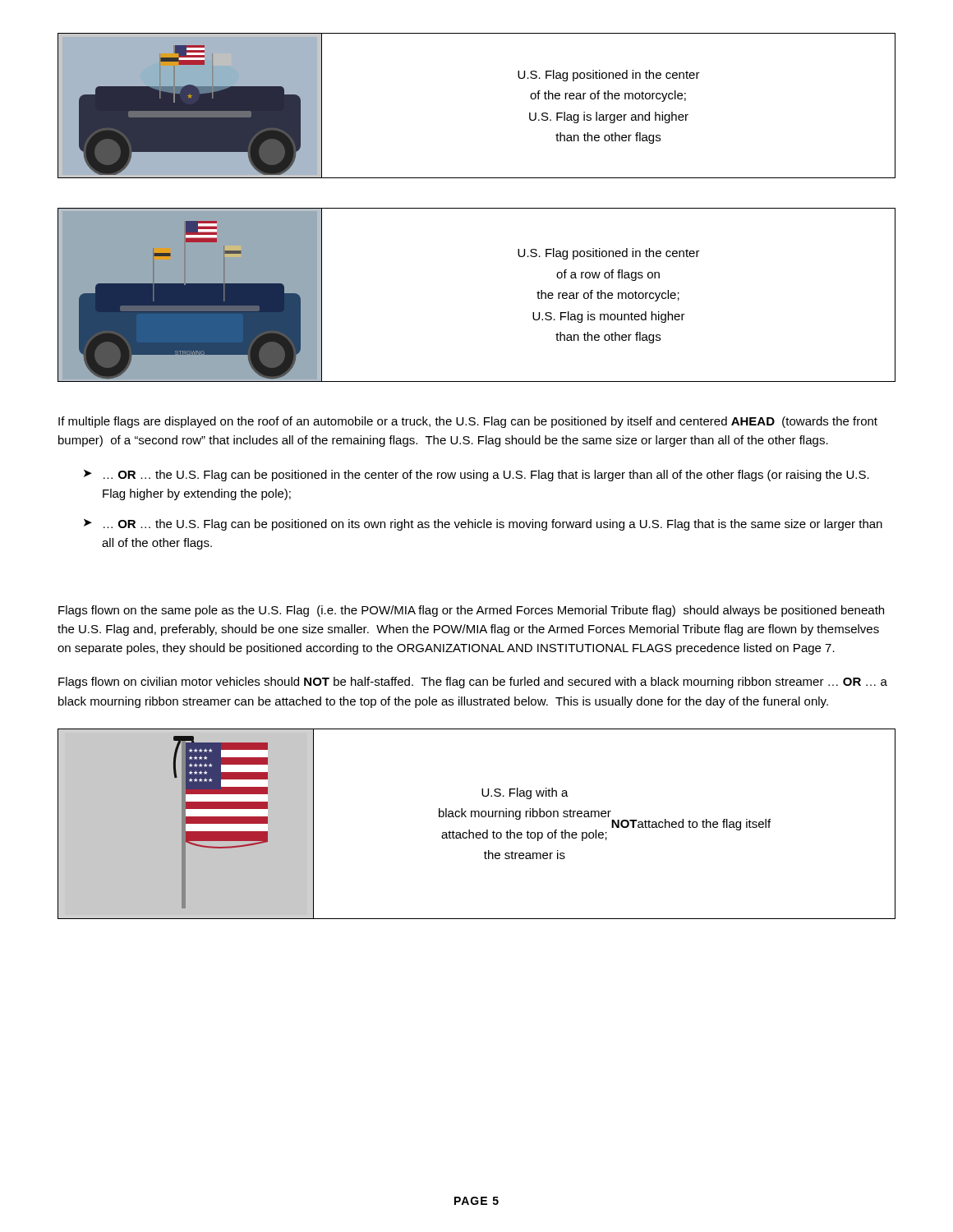
Task: Locate the block of text that opens with "Flags flown on civilian motor vehicles should NOT"
Action: pyautogui.click(x=472, y=691)
